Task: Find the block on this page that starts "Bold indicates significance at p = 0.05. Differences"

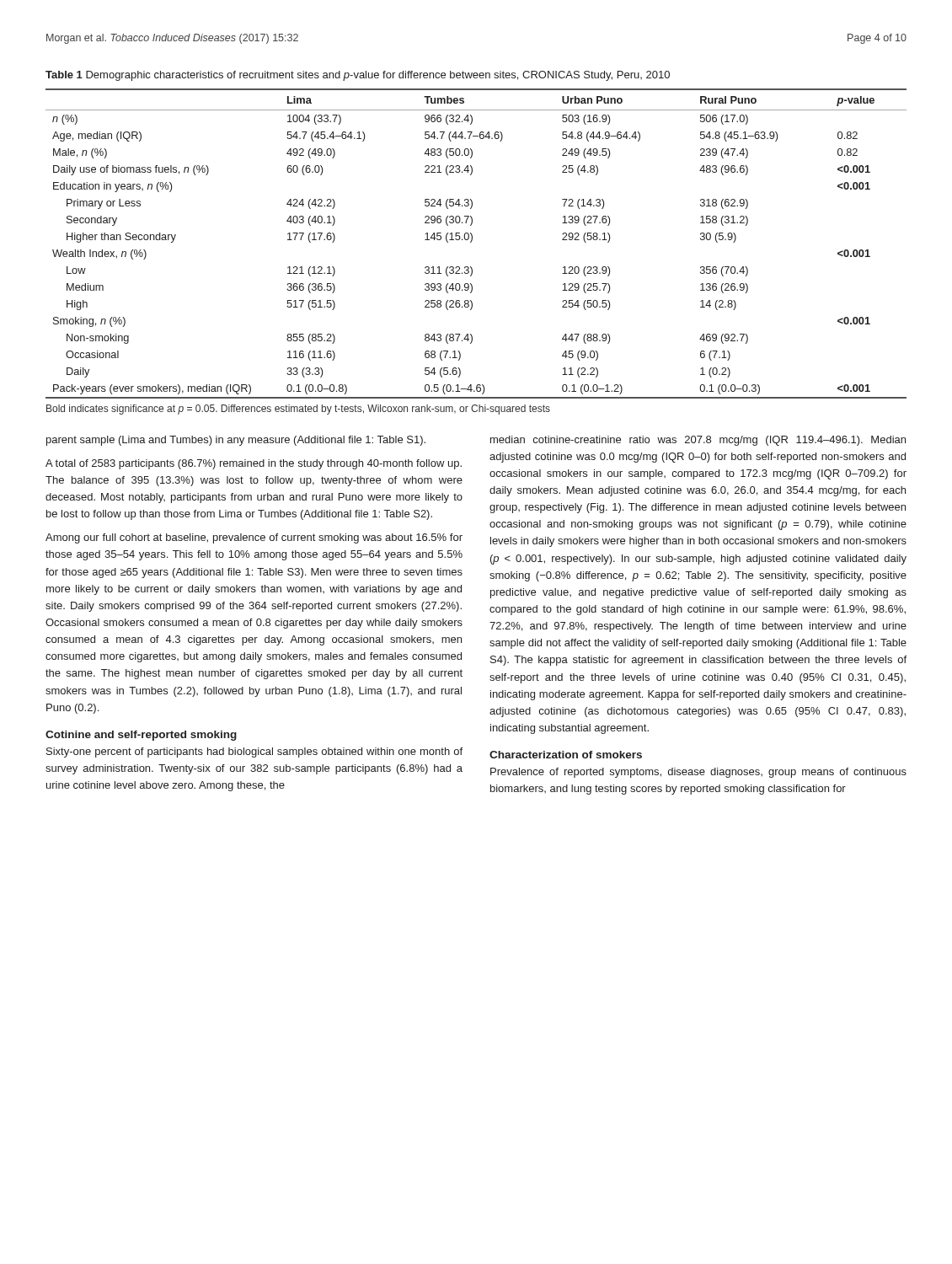Action: tap(298, 409)
